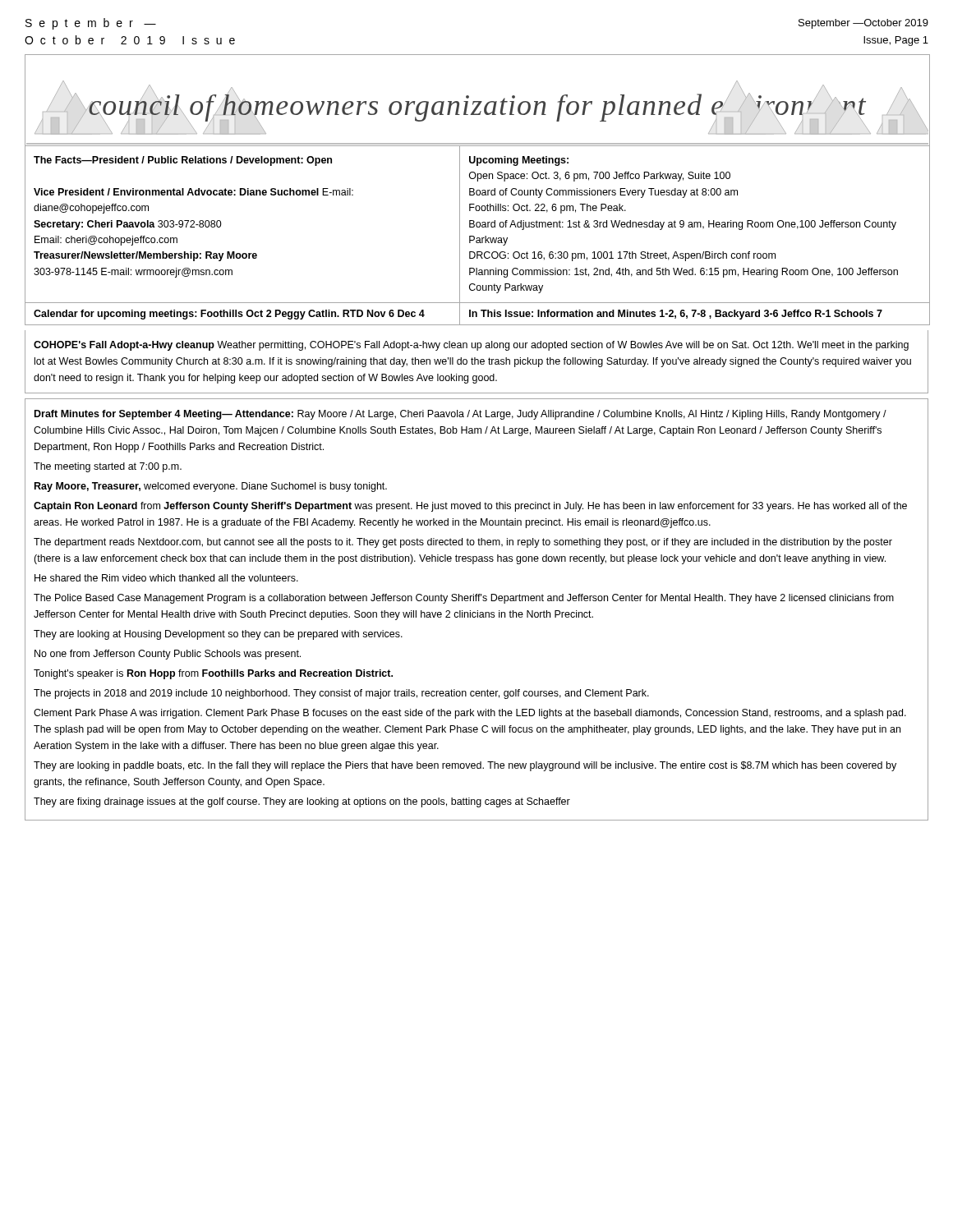Viewport: 953px width, 1232px height.
Task: Select the logo
Action: pyautogui.click(x=477, y=100)
